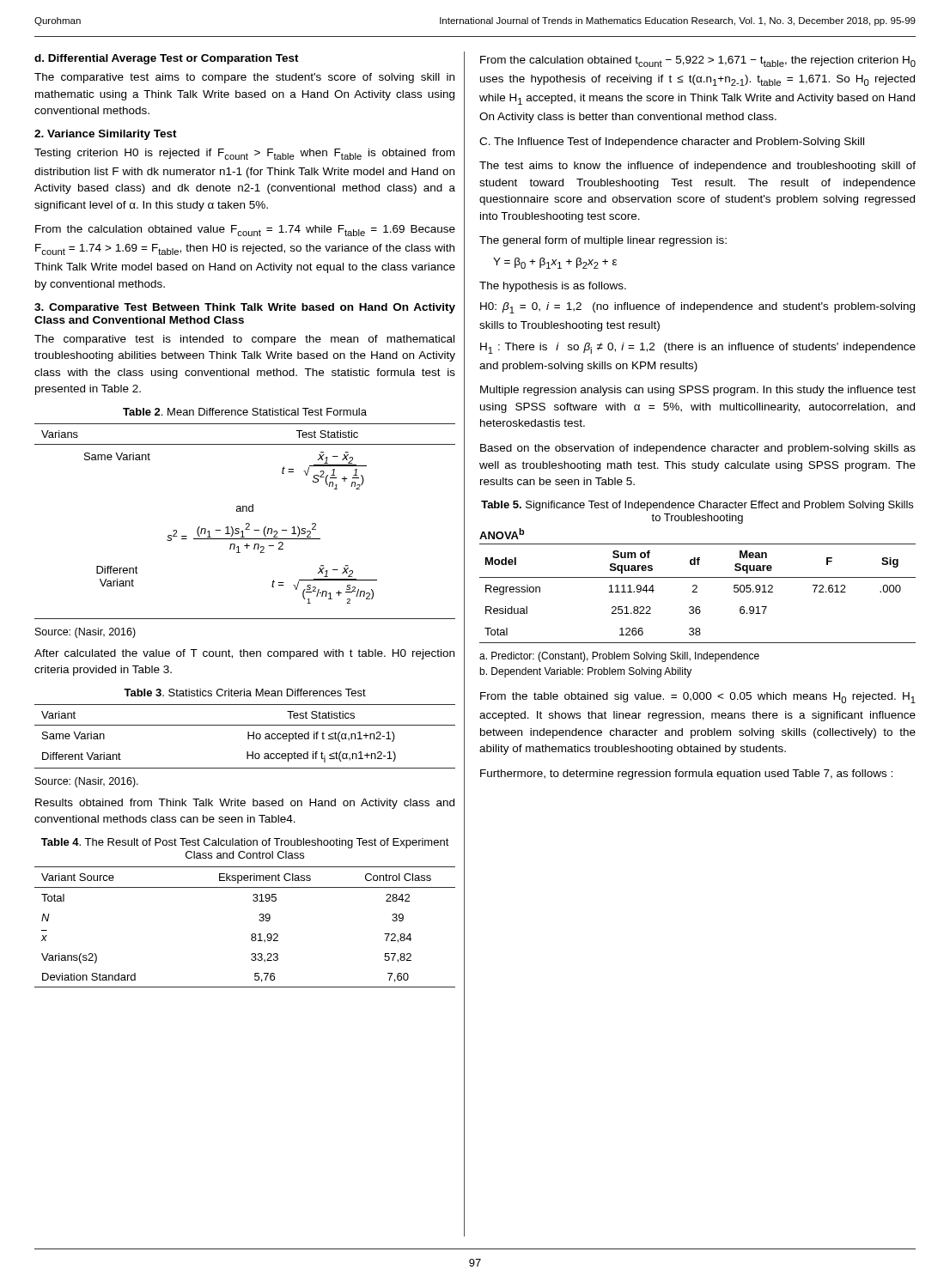Click on the text block containing "The comparative test aims to compare"
Screen dimensions: 1288x950
(245, 94)
